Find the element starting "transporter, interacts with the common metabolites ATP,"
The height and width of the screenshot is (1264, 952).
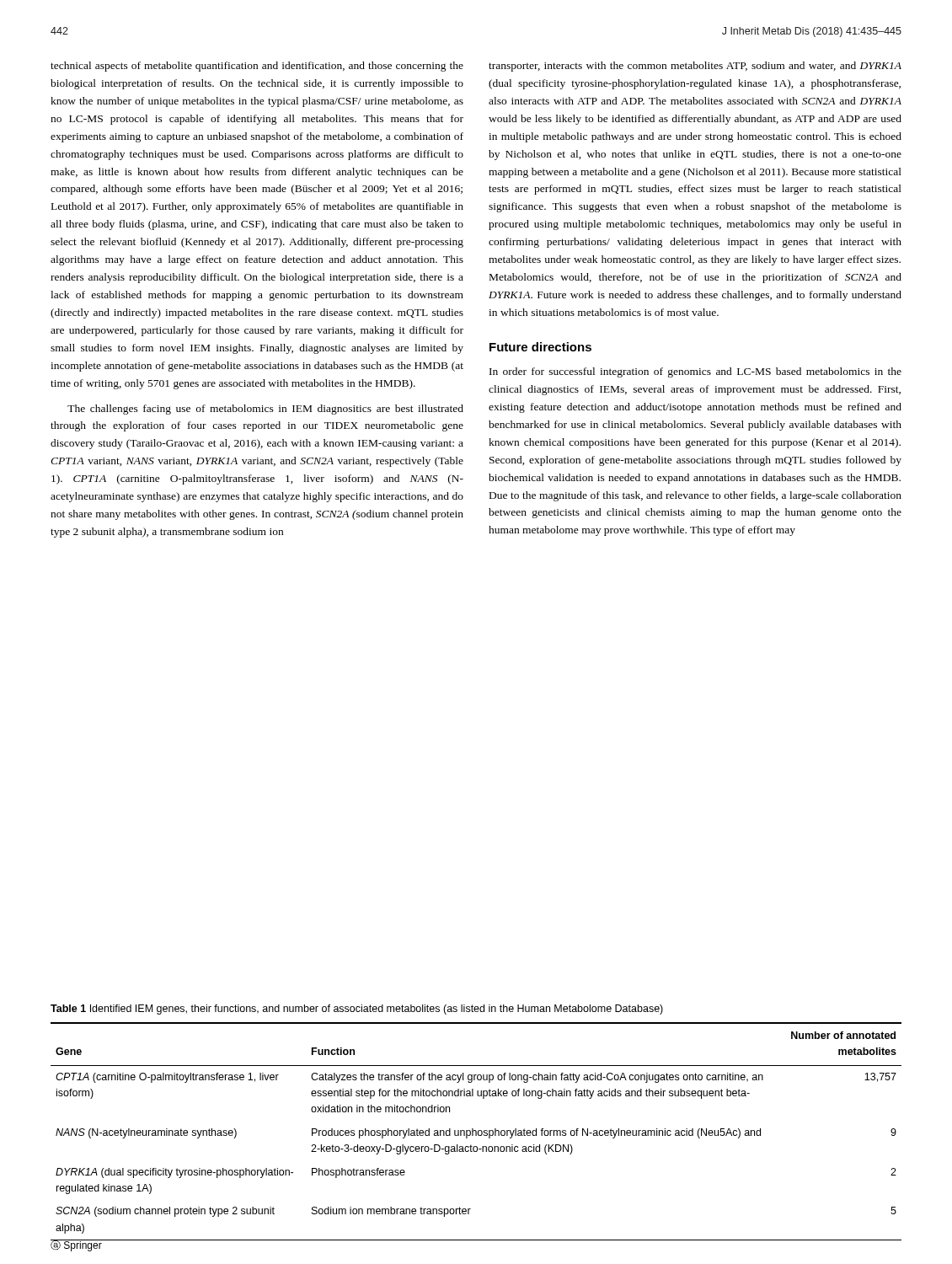tap(695, 190)
